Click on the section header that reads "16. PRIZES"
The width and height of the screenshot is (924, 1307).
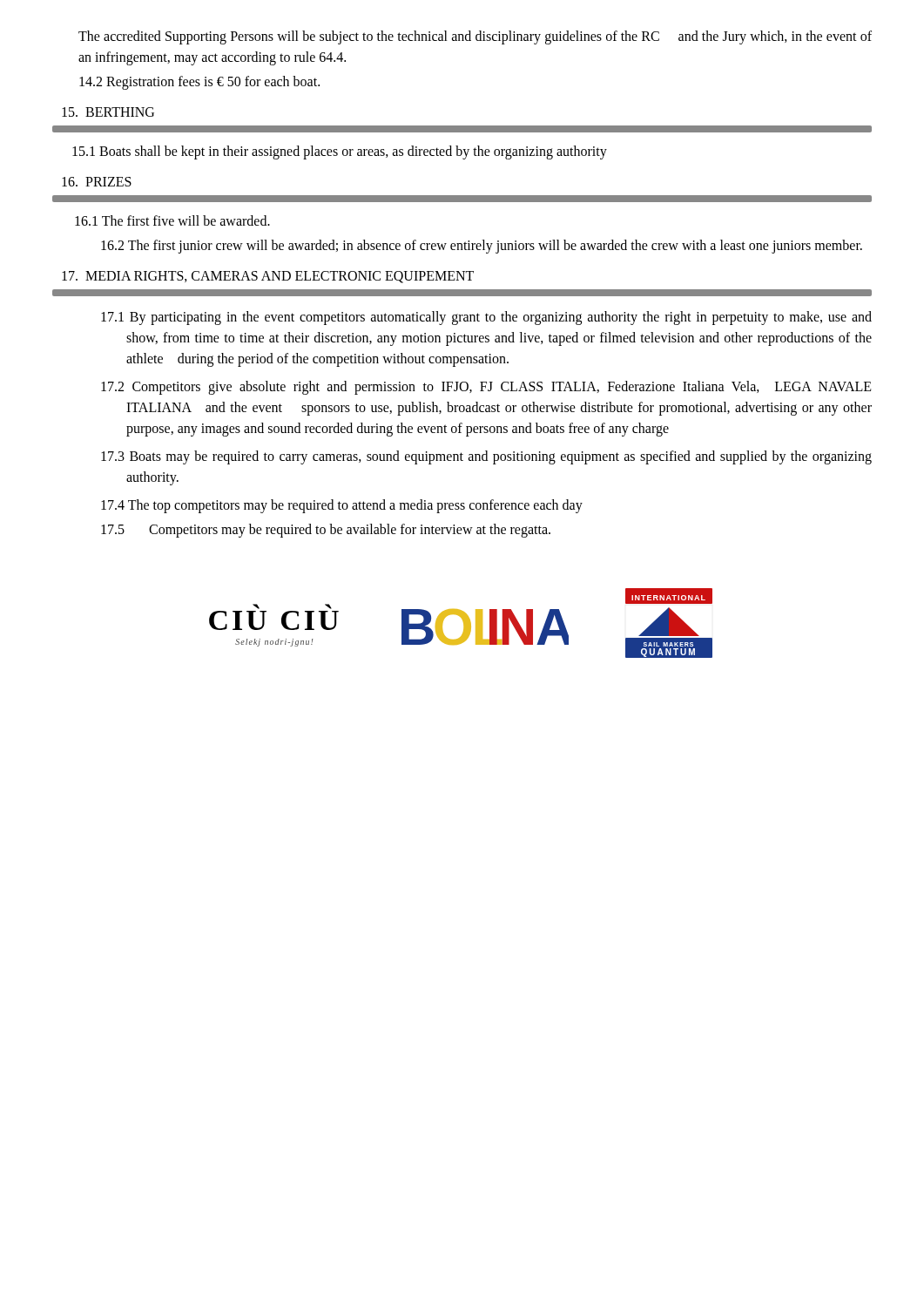pos(96,182)
